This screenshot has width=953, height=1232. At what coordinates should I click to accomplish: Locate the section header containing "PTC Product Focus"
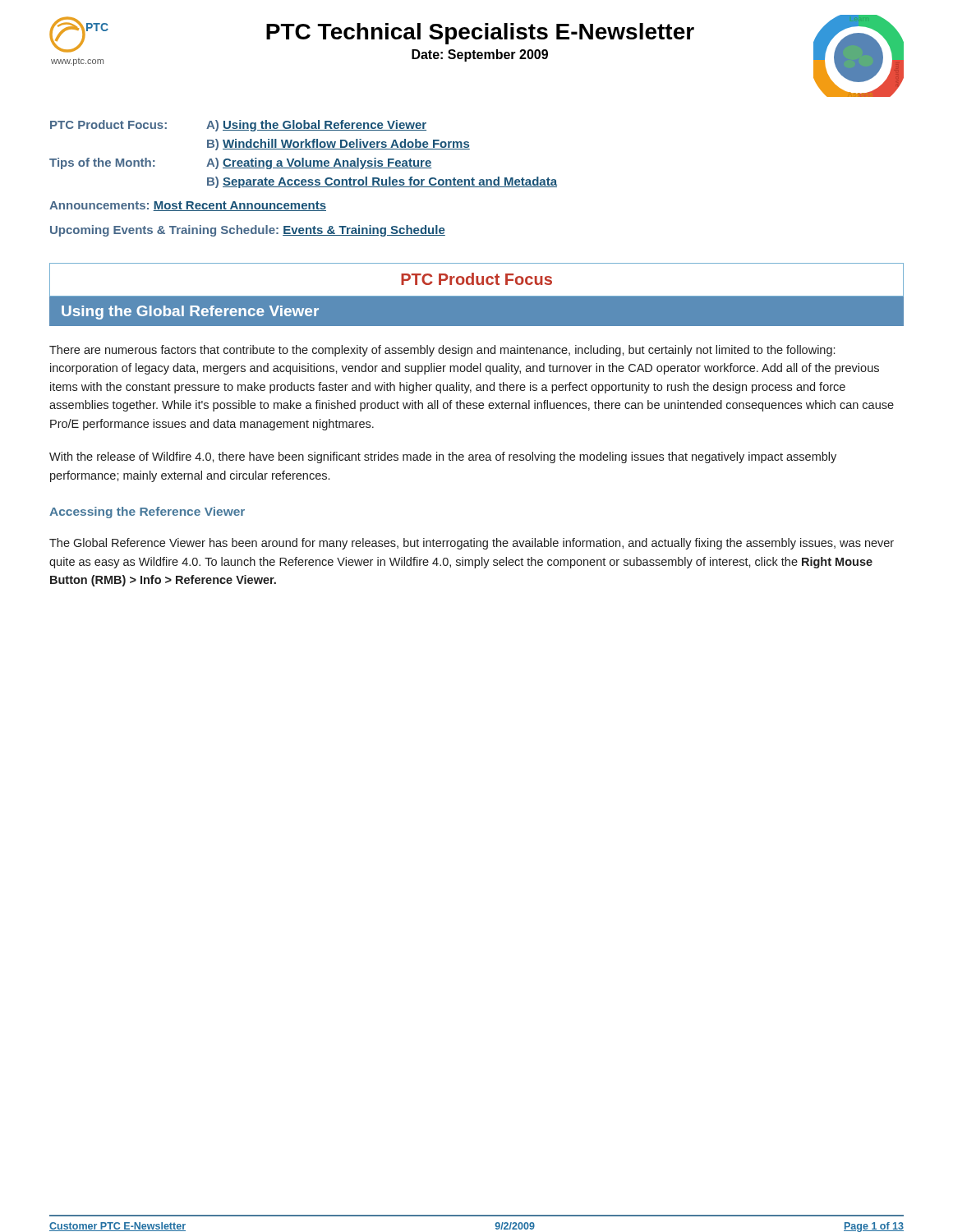pos(476,280)
